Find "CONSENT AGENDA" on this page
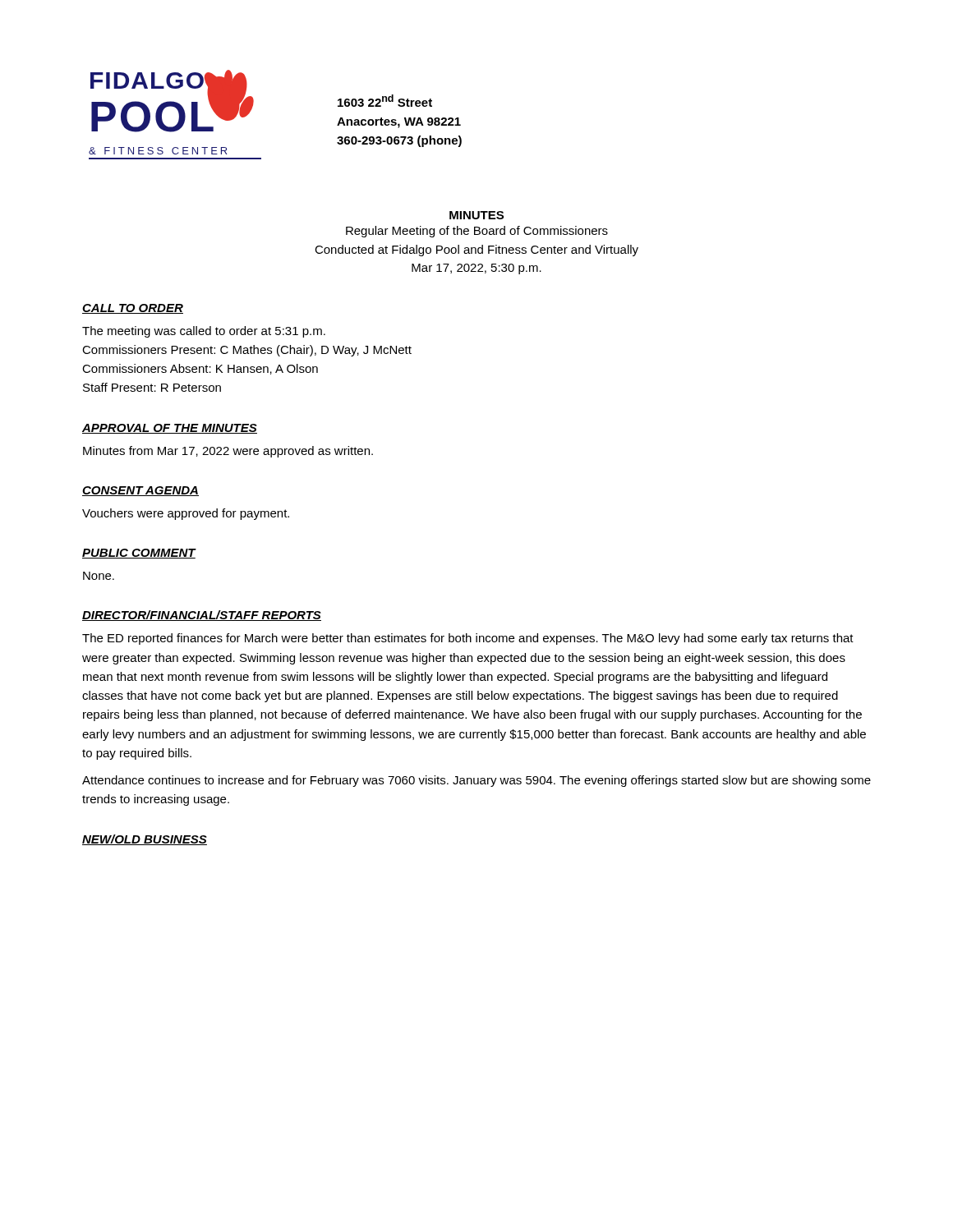The height and width of the screenshot is (1232, 953). [x=140, y=490]
